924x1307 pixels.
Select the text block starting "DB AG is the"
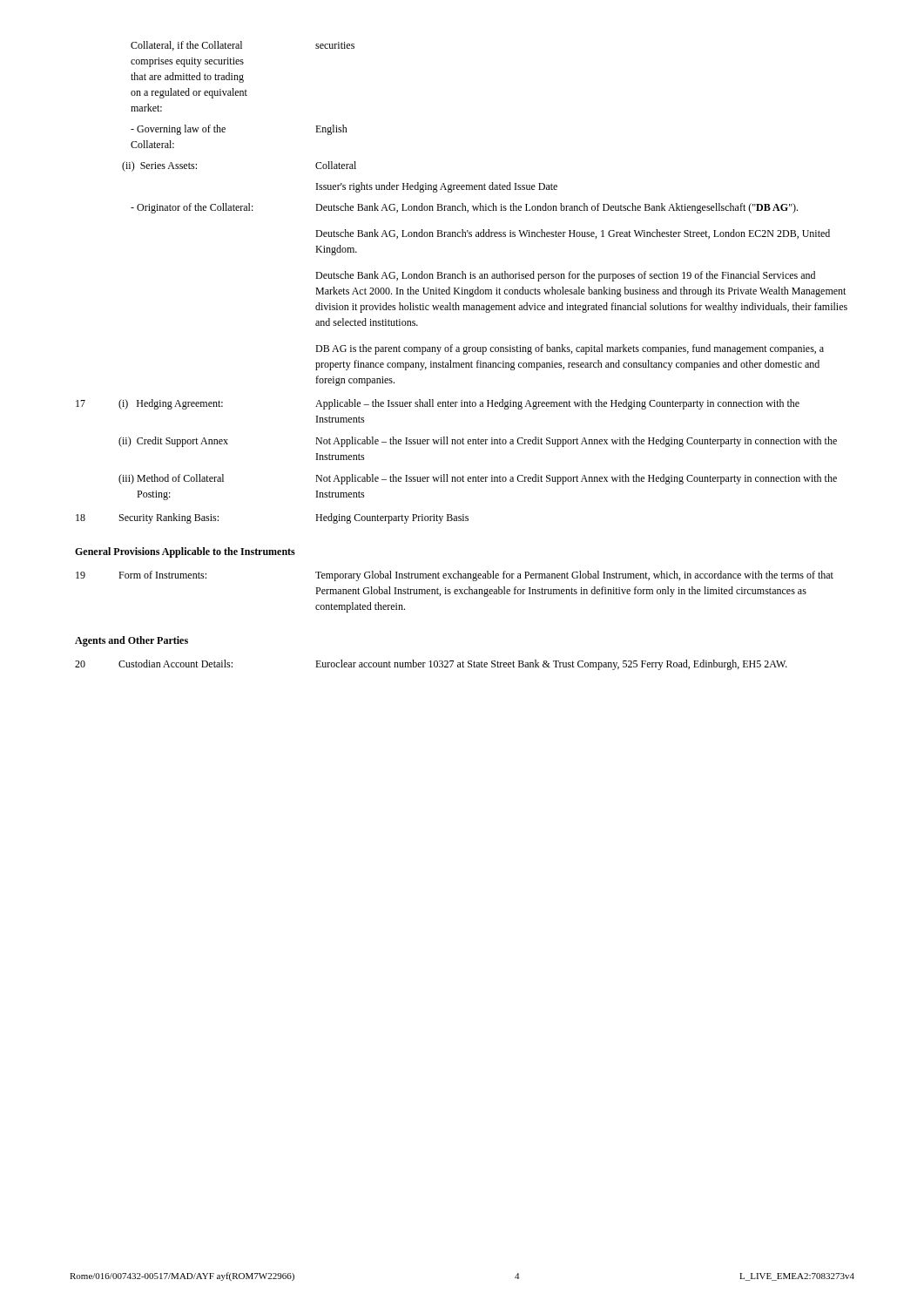pos(570,364)
